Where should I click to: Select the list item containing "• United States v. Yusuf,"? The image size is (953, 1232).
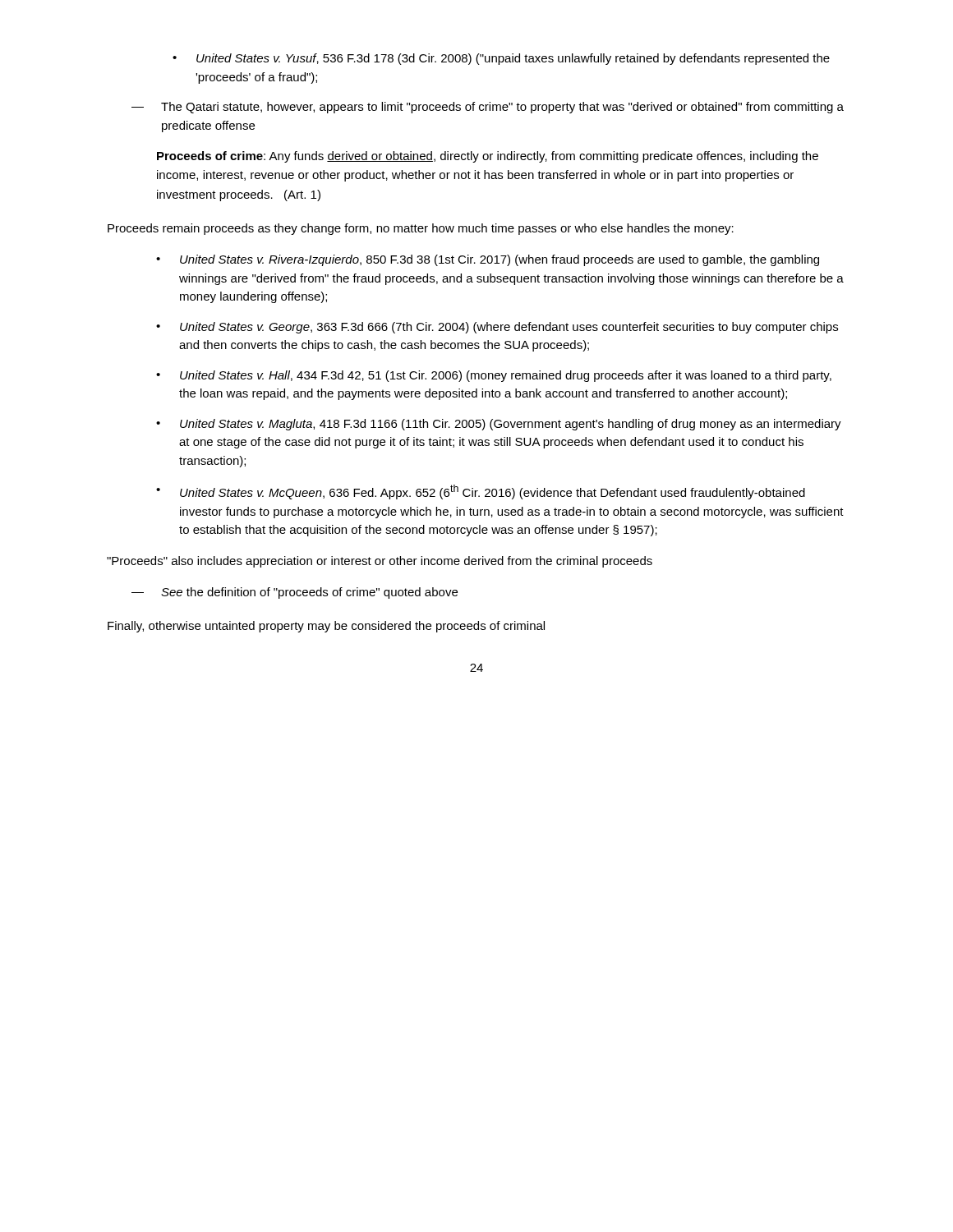point(509,68)
